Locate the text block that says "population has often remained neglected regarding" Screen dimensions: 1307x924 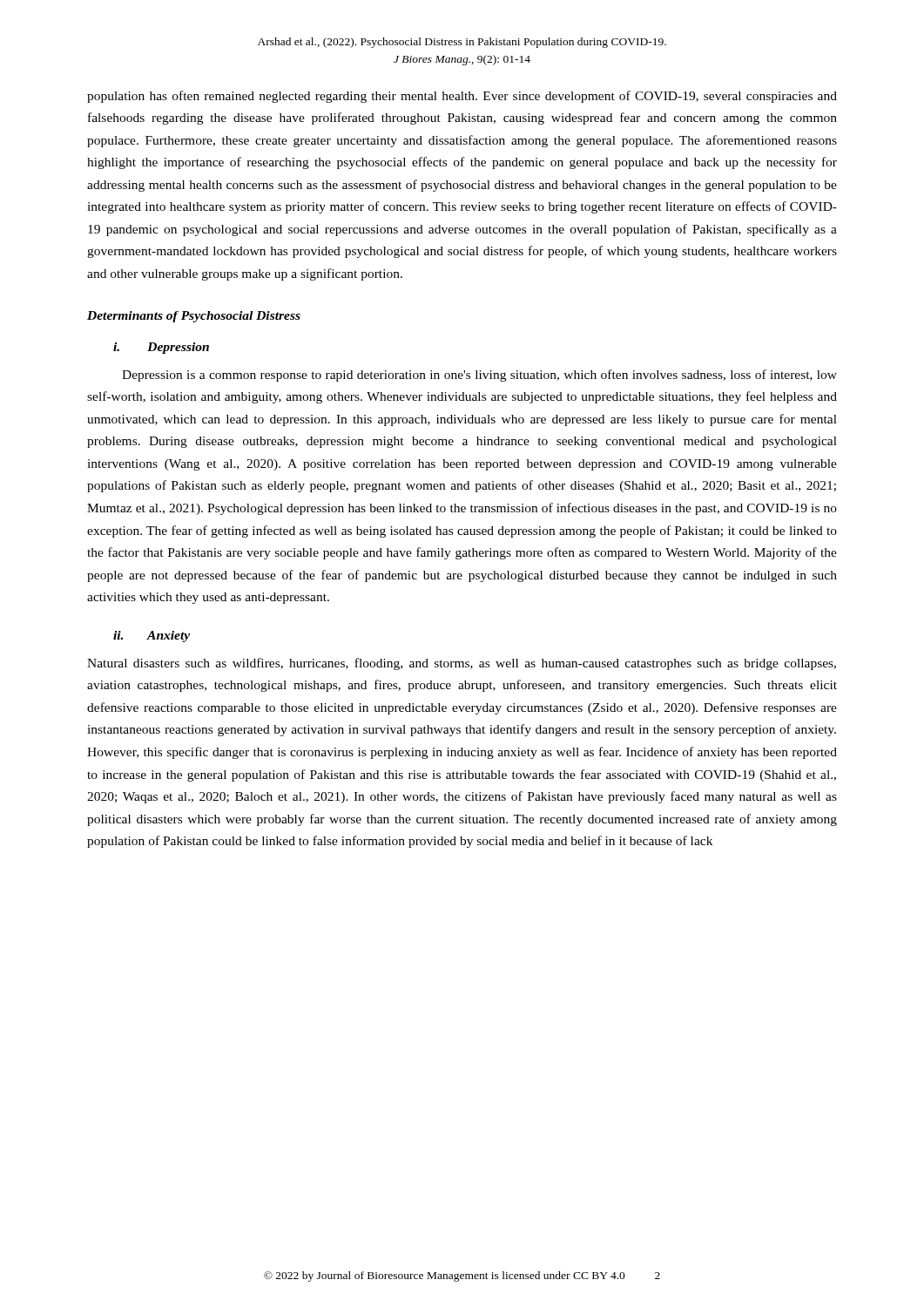tap(462, 184)
